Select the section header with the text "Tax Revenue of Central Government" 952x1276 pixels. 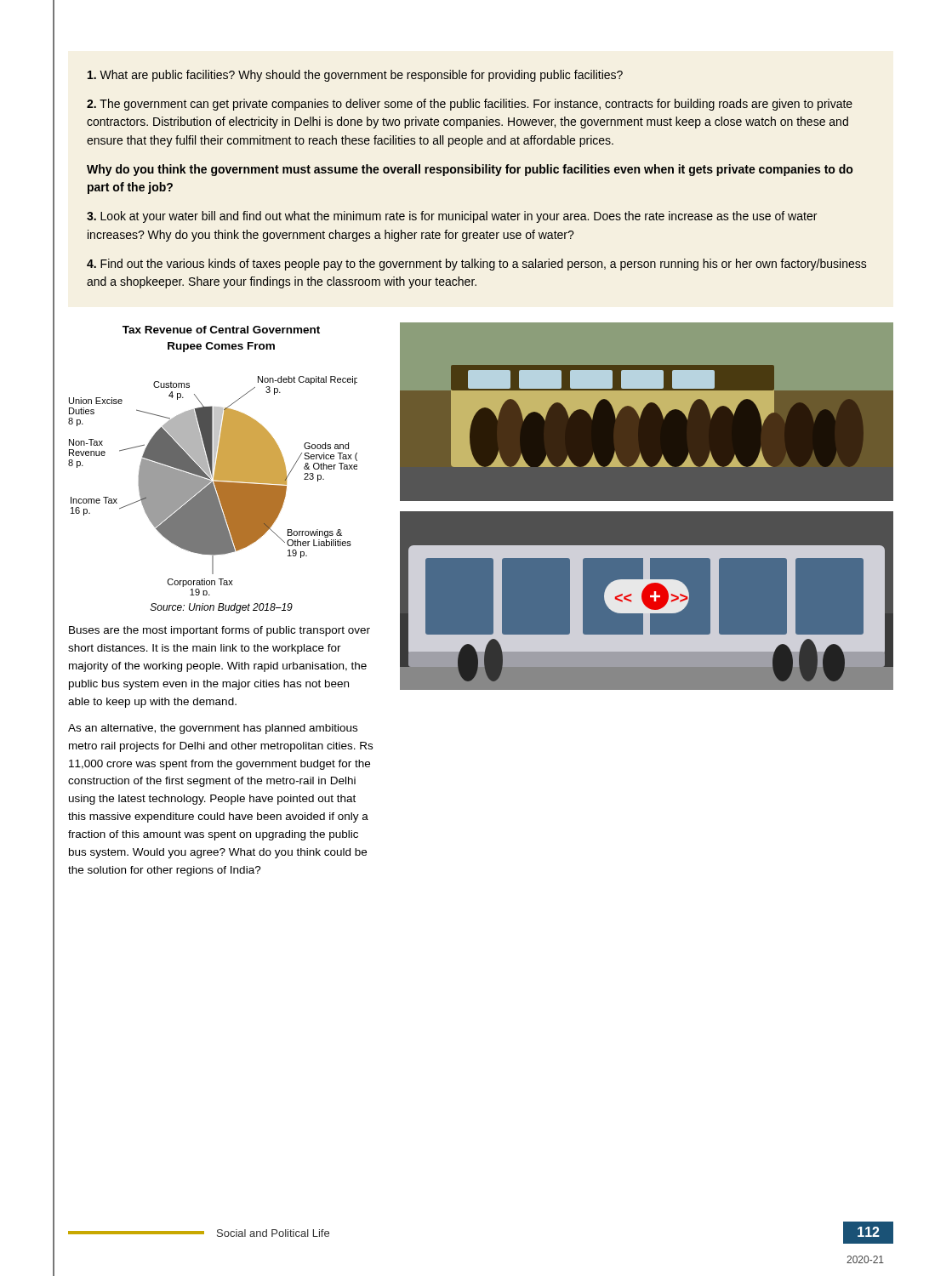[221, 329]
